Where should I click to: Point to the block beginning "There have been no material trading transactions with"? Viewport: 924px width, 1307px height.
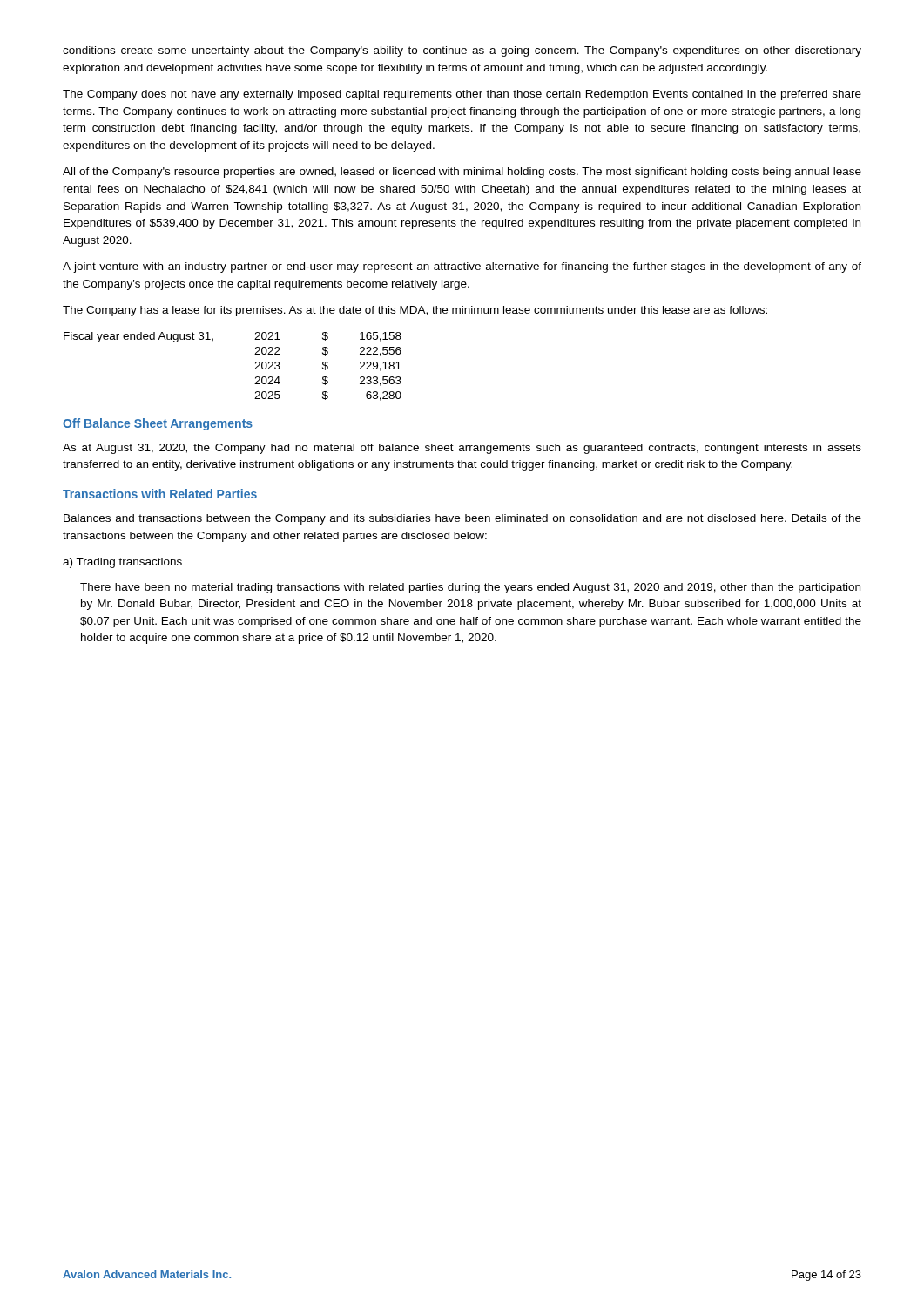point(471,612)
